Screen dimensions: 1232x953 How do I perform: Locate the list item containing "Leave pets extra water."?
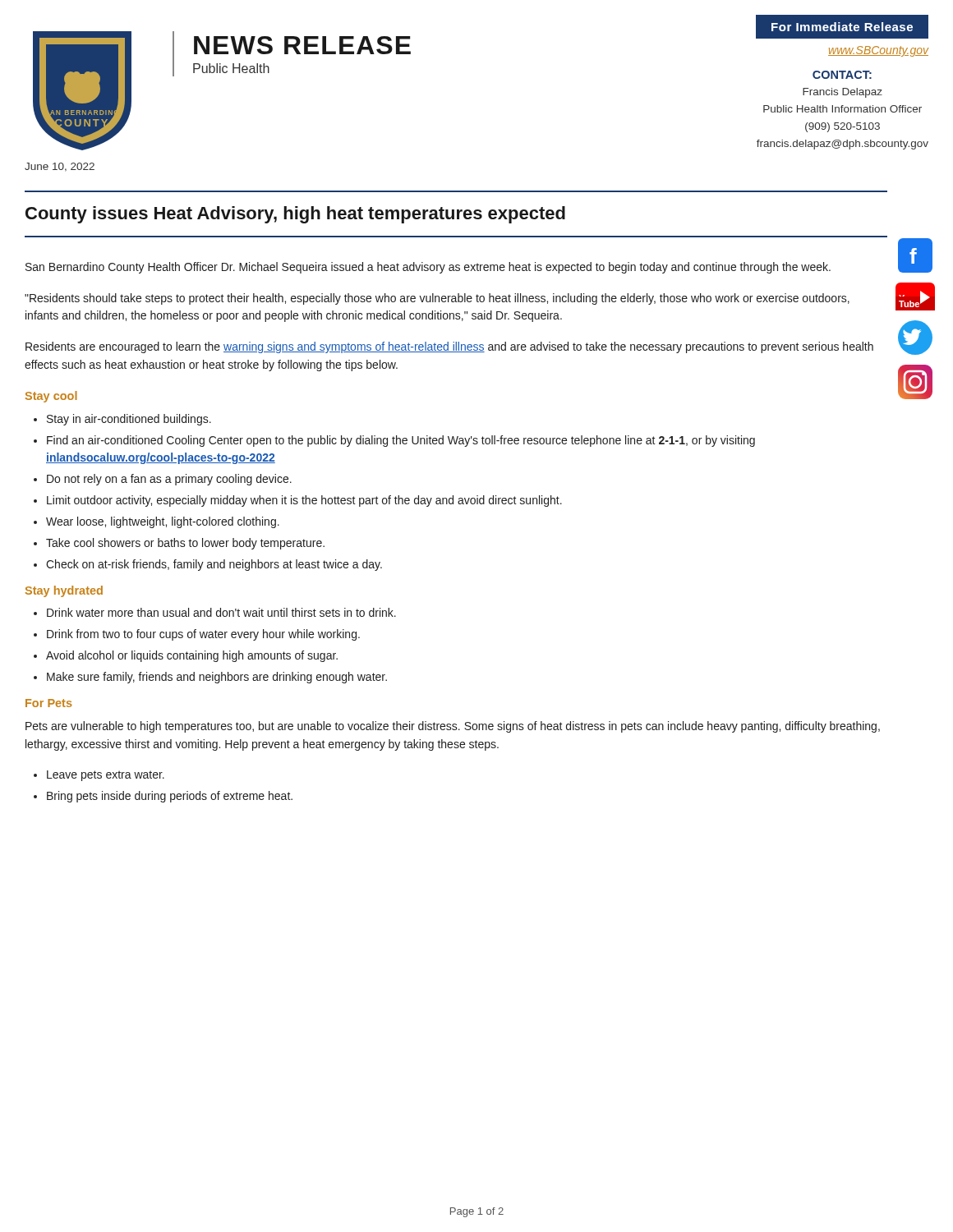(x=105, y=775)
